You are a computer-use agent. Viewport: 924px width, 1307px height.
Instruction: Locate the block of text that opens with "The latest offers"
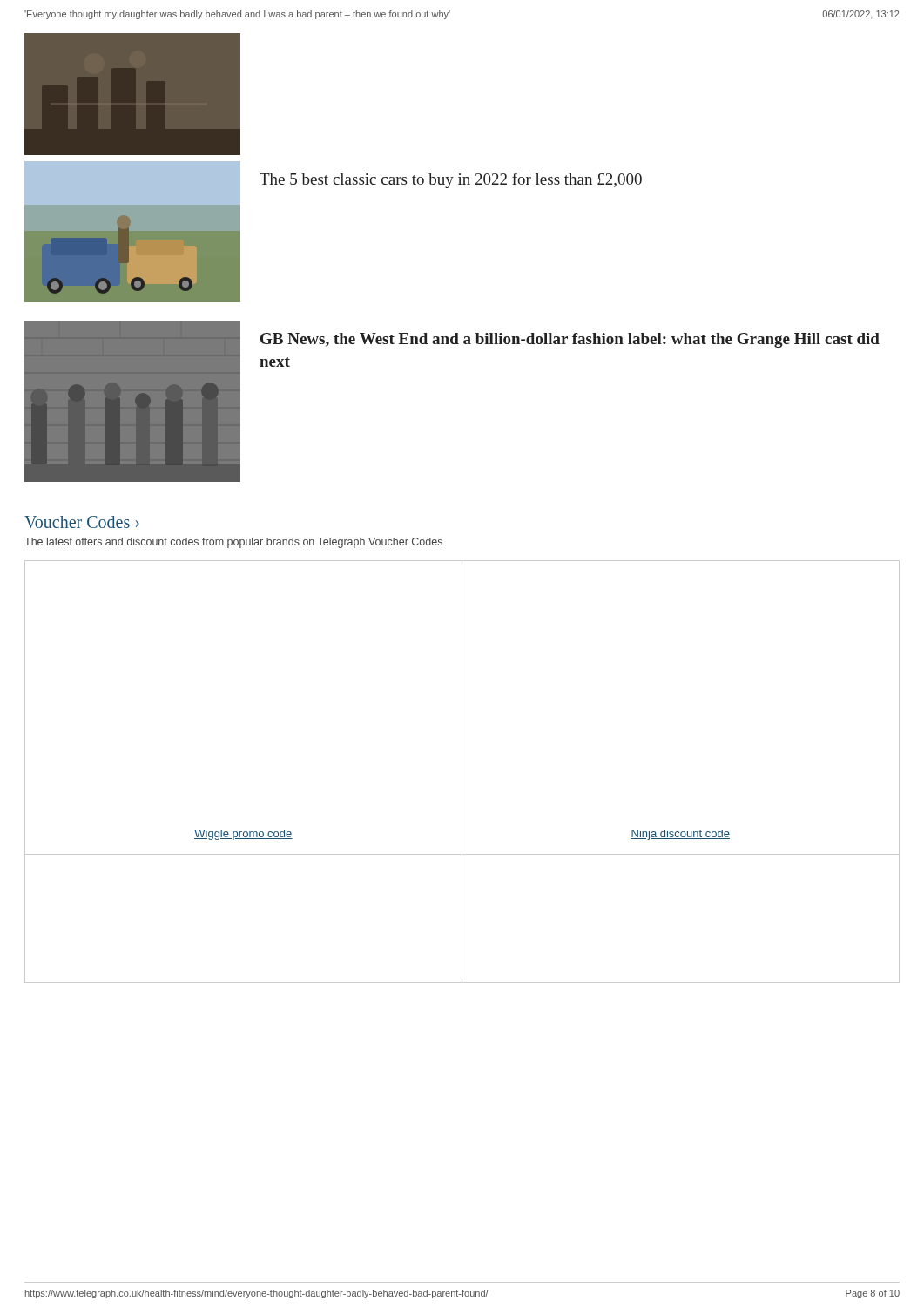234,542
